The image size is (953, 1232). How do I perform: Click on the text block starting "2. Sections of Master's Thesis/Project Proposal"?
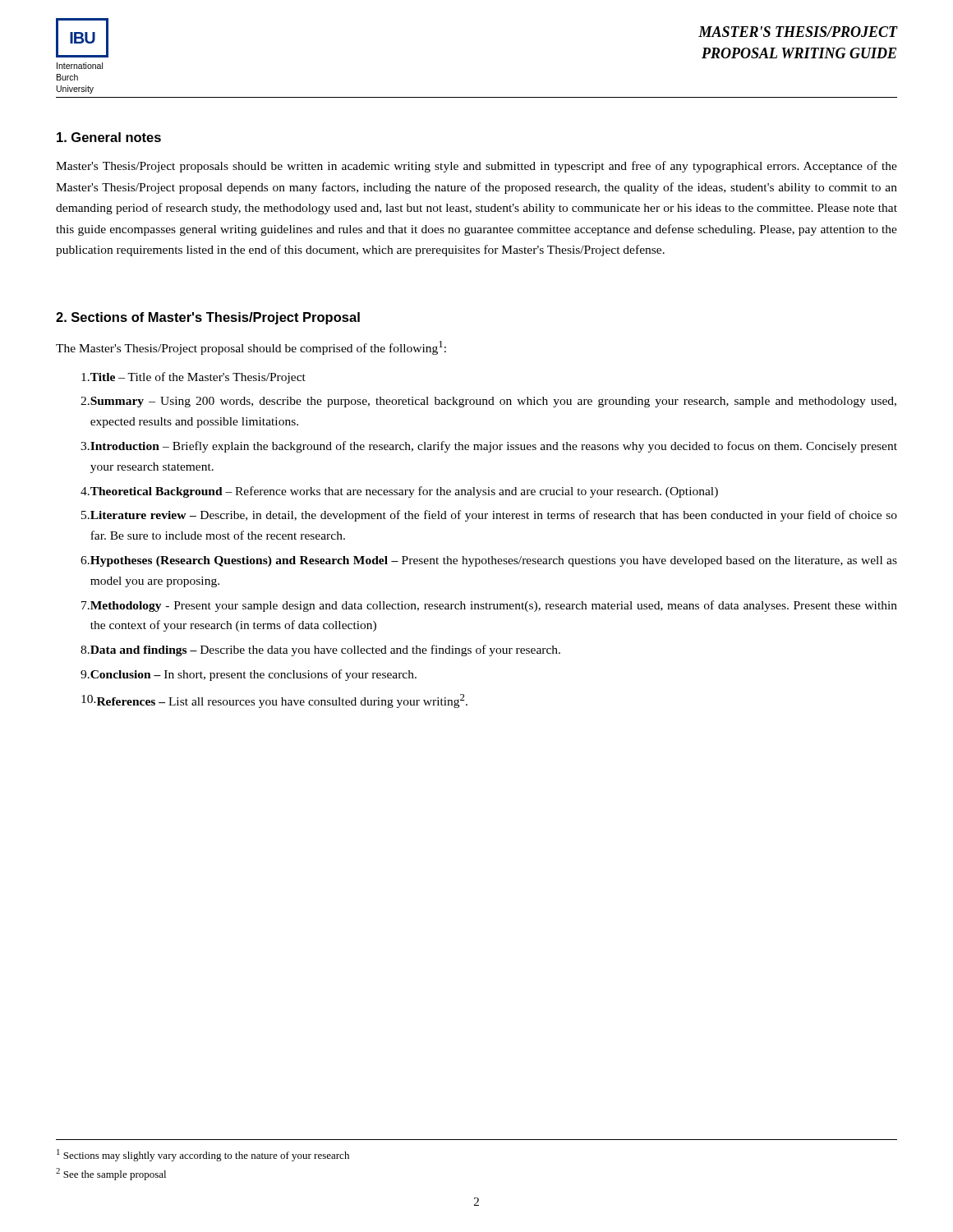[208, 317]
